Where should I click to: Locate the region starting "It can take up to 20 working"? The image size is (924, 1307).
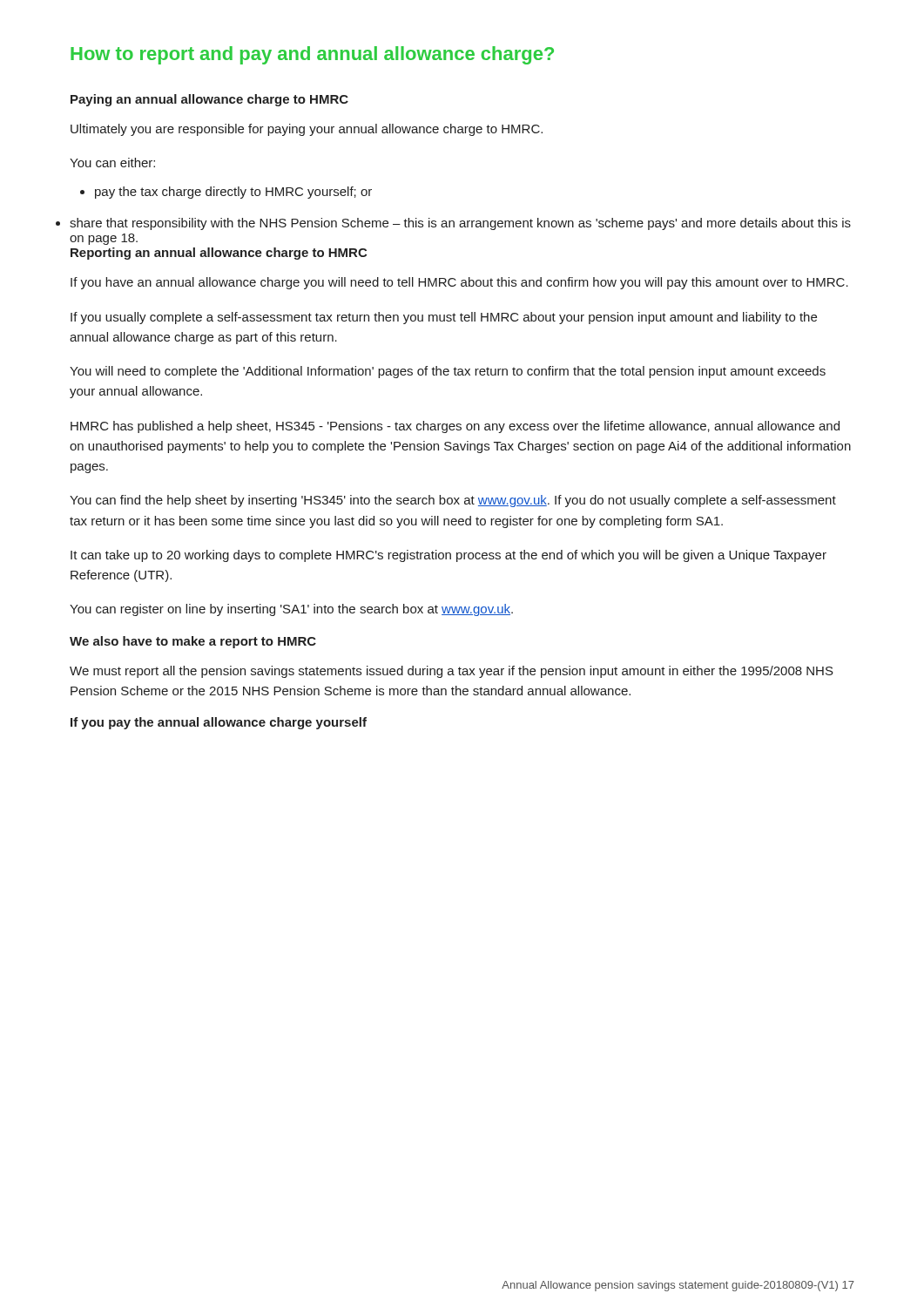coord(462,565)
